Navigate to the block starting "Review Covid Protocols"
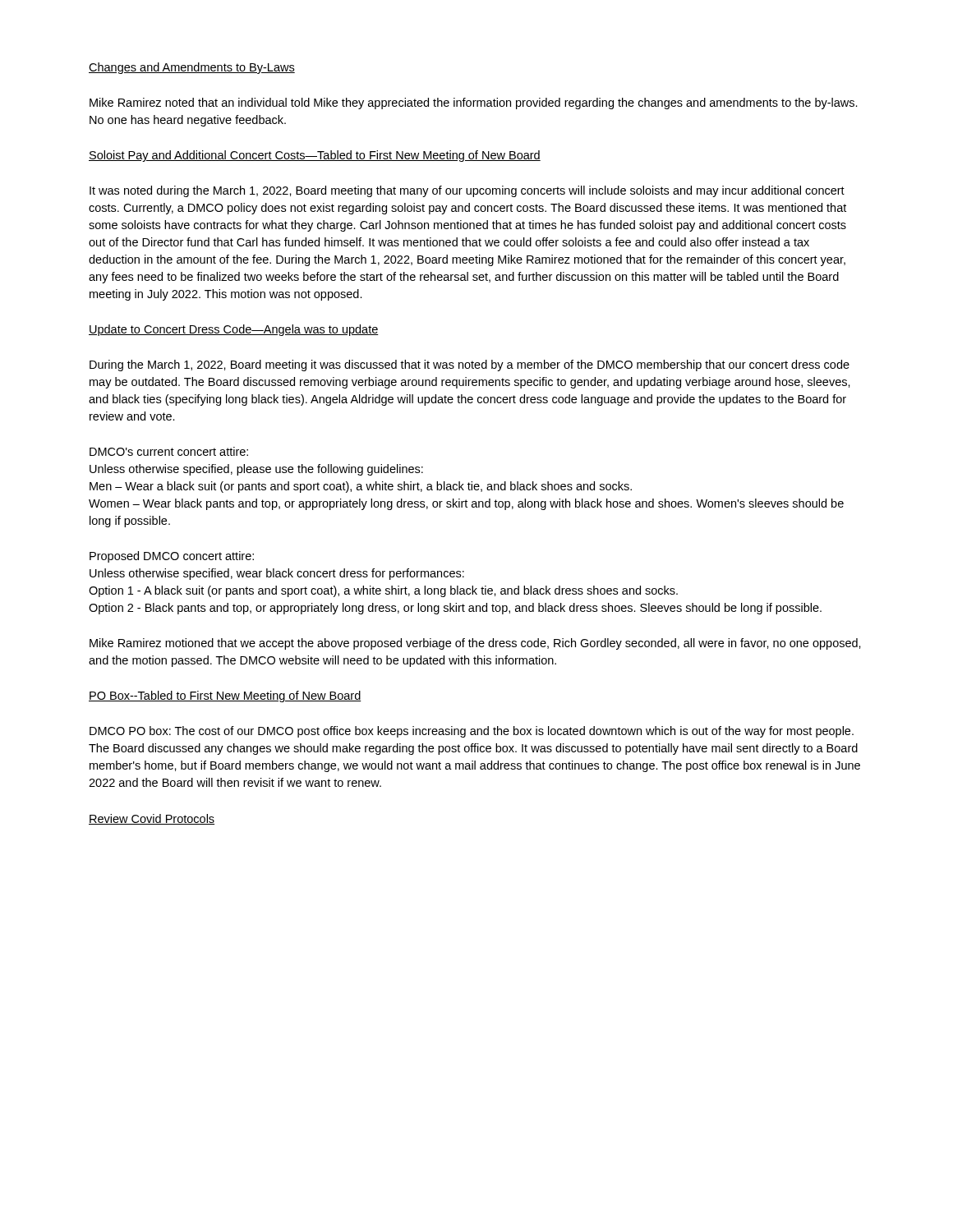The height and width of the screenshot is (1232, 953). coord(152,819)
